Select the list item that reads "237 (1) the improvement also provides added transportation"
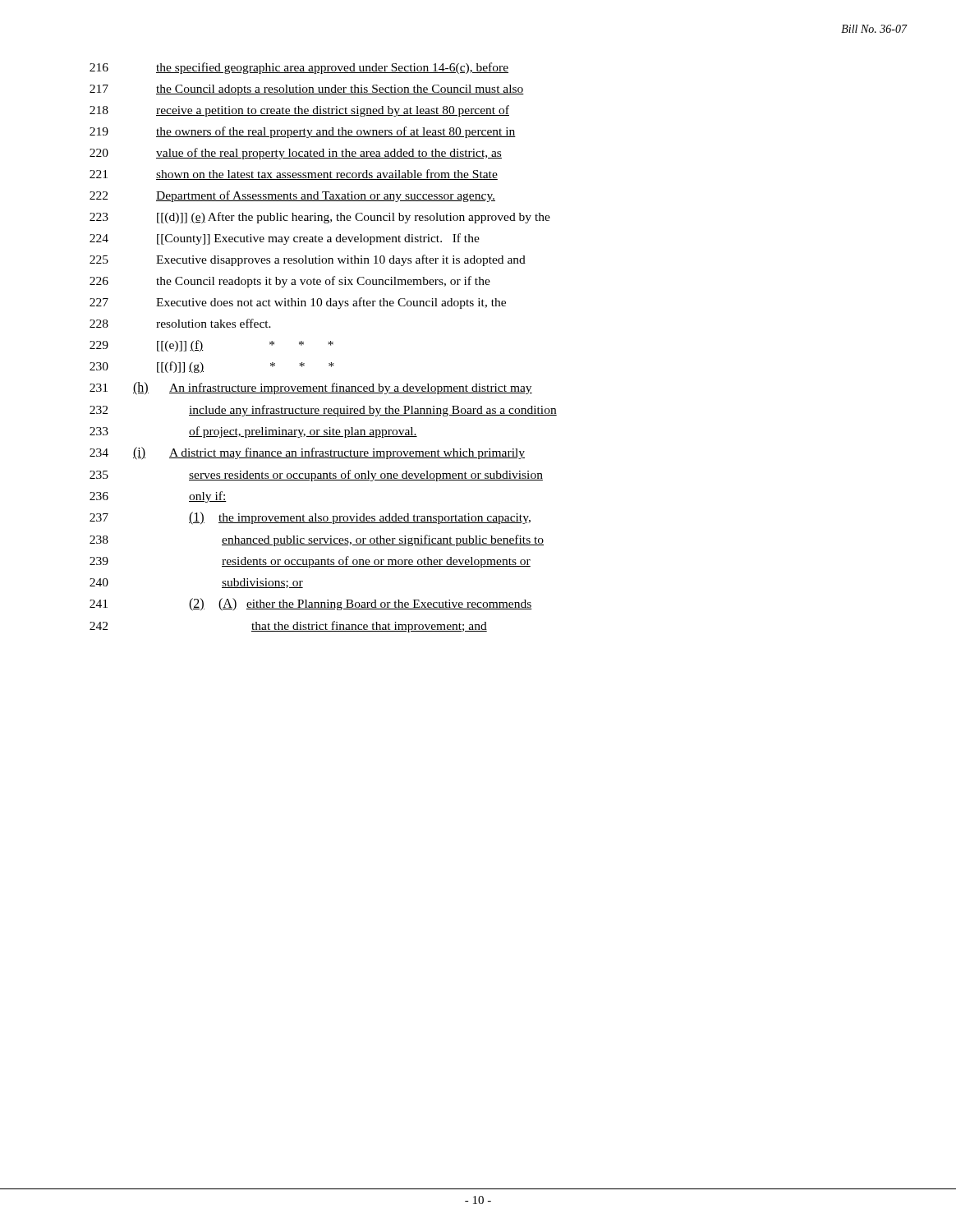 [486, 518]
